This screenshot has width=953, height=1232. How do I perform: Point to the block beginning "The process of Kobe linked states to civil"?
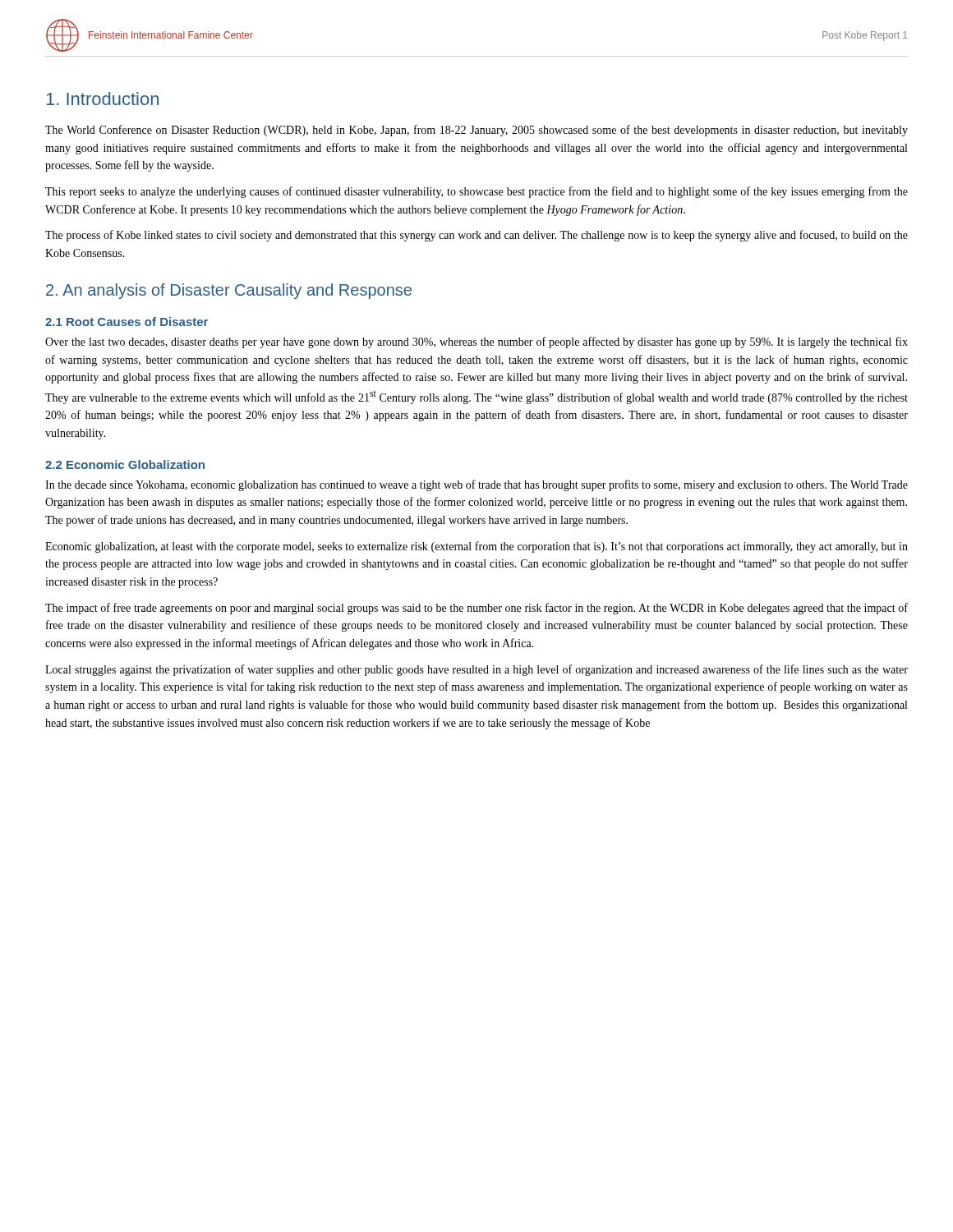click(x=476, y=245)
